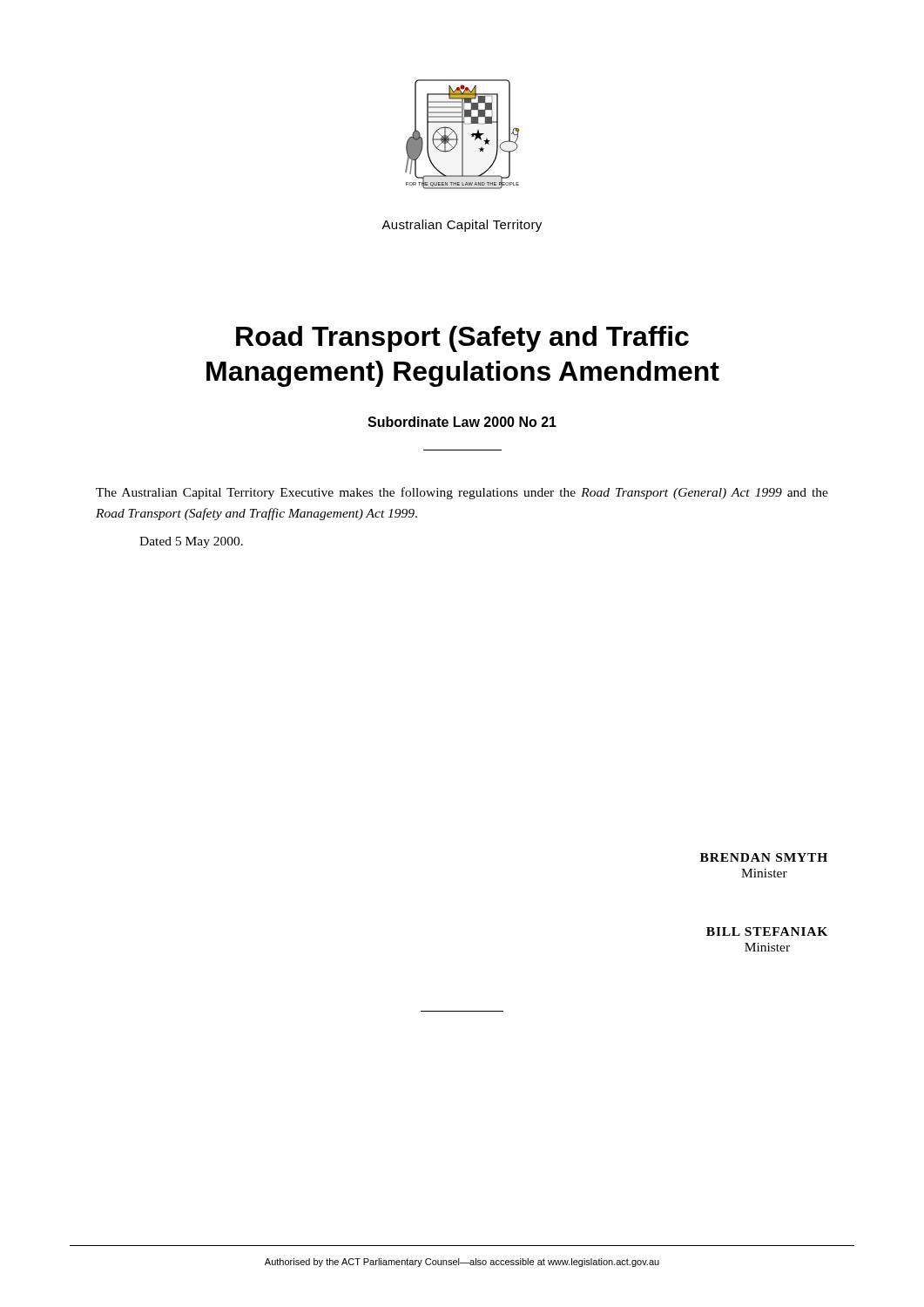Click a logo
This screenshot has height=1307, width=924.
tap(462, 104)
